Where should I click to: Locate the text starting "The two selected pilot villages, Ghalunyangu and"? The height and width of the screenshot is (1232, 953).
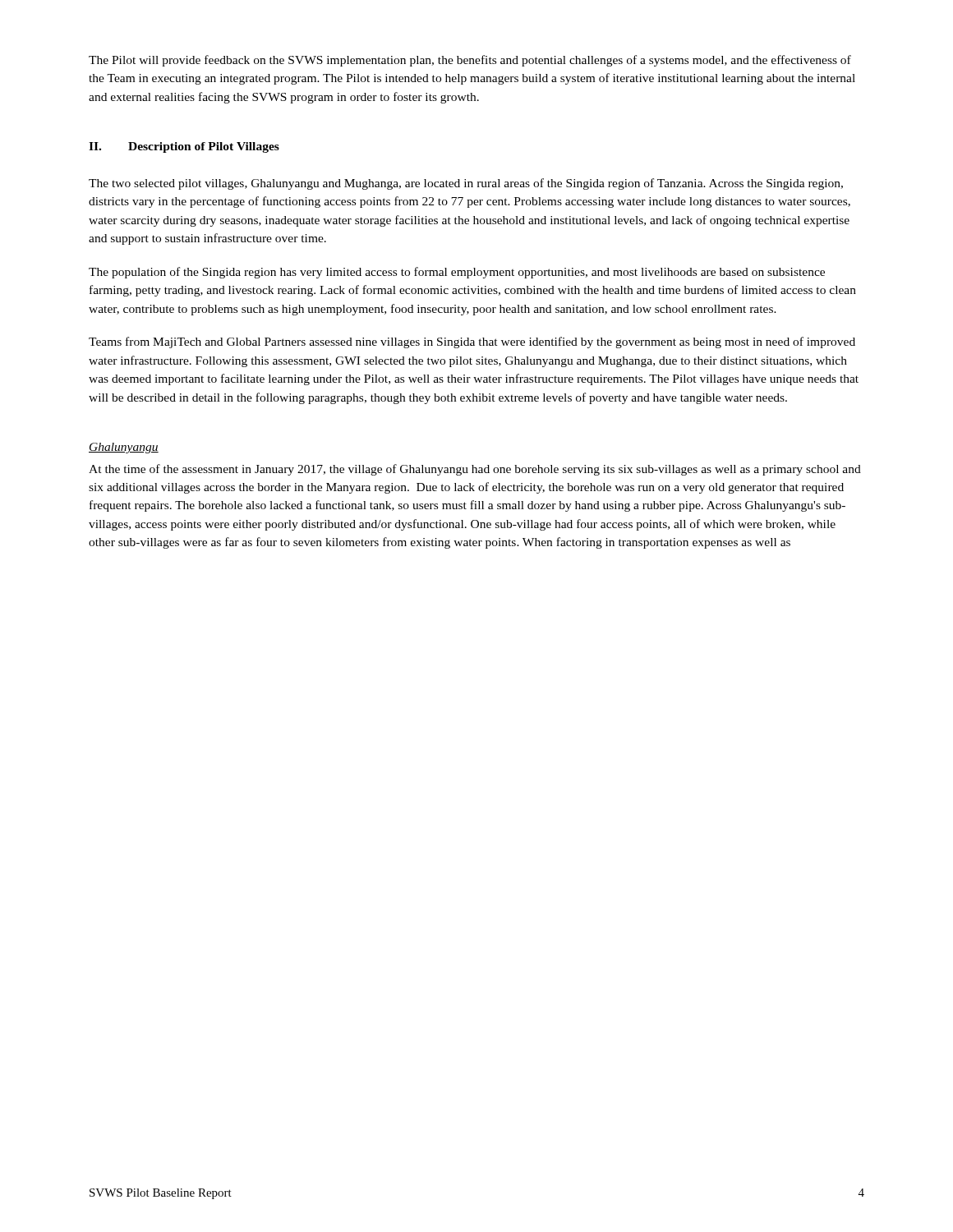(x=470, y=210)
